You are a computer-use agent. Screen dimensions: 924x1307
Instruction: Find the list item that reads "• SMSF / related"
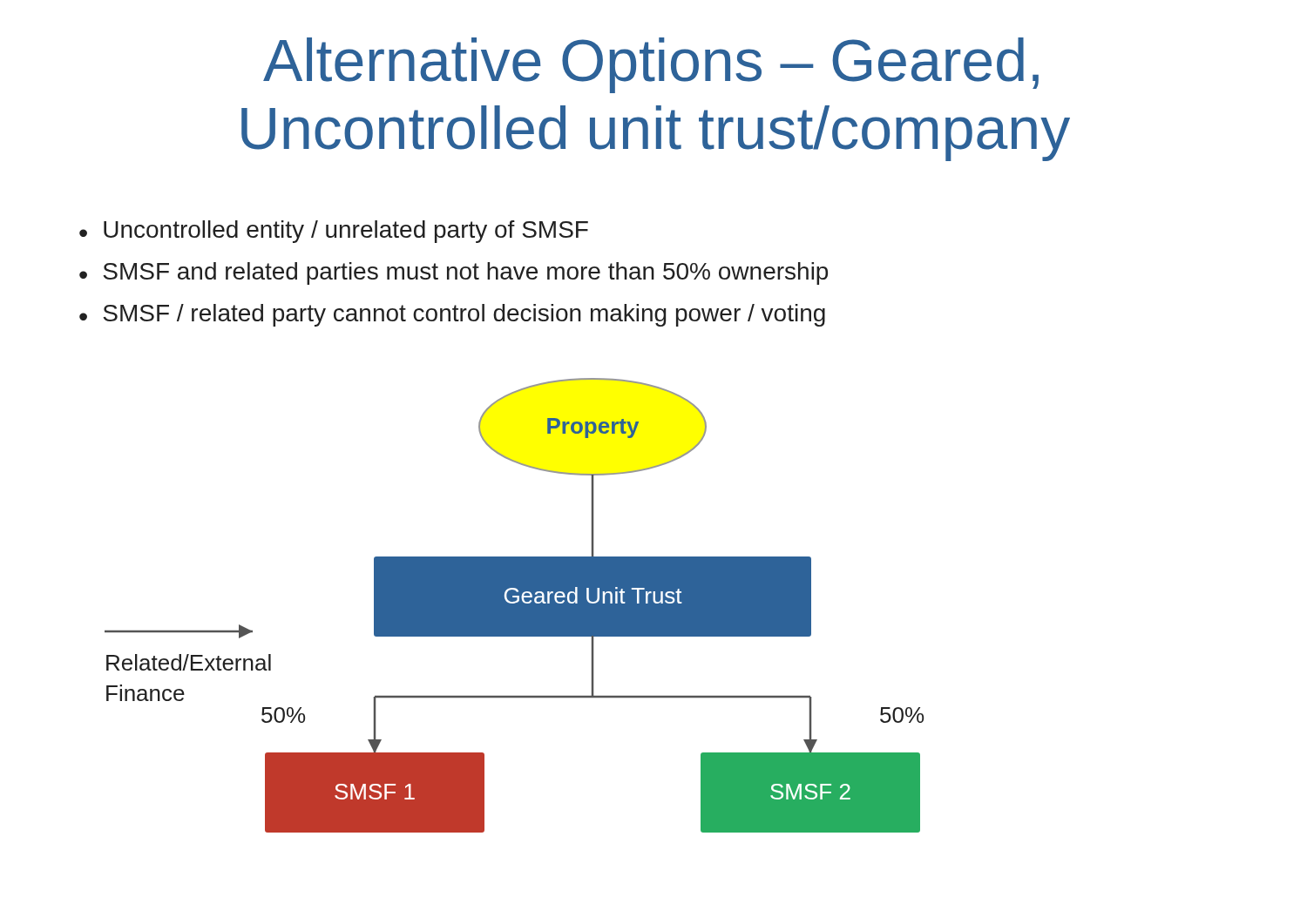pos(452,316)
